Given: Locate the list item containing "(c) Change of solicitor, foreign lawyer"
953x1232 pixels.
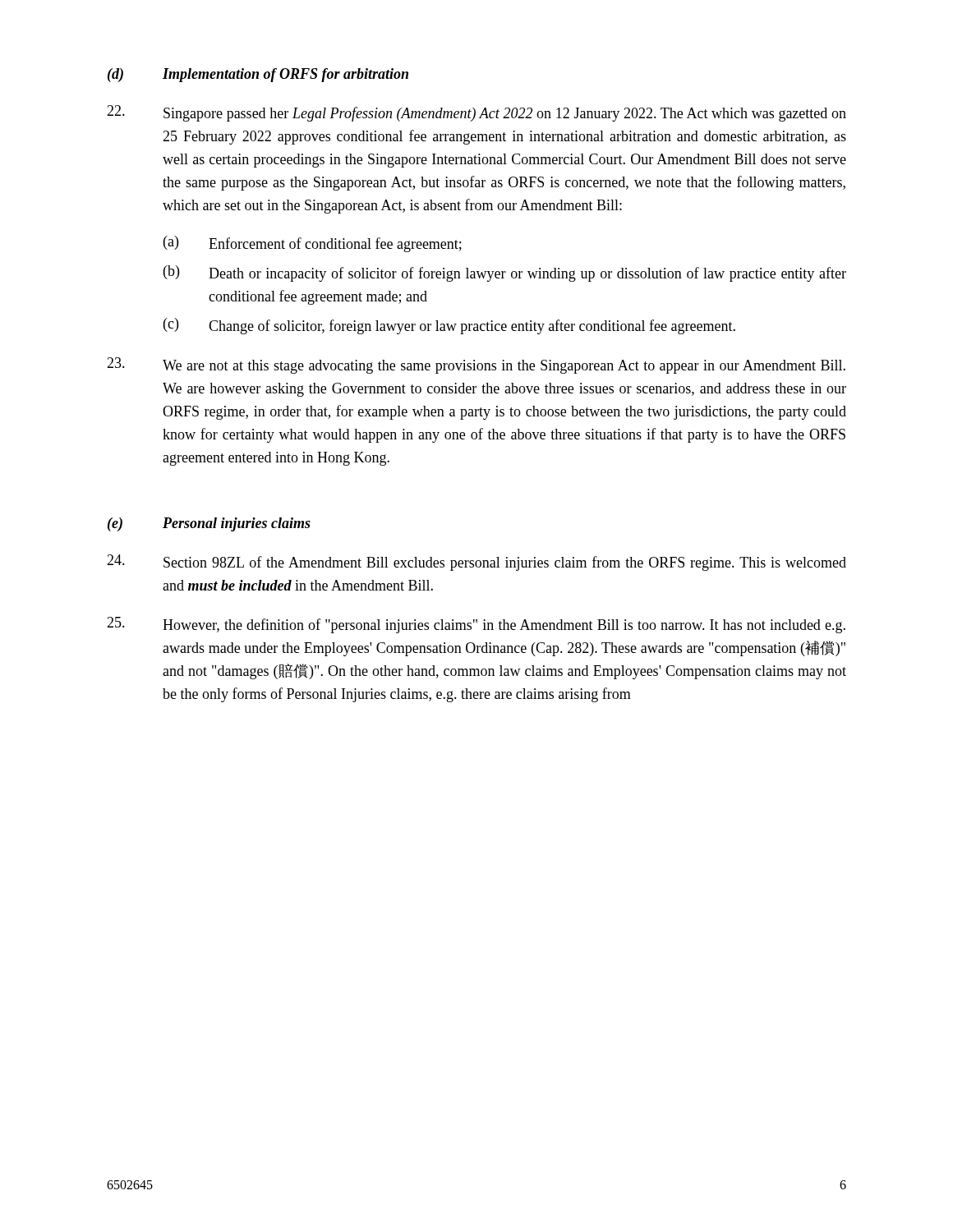Looking at the screenshot, I should [504, 327].
